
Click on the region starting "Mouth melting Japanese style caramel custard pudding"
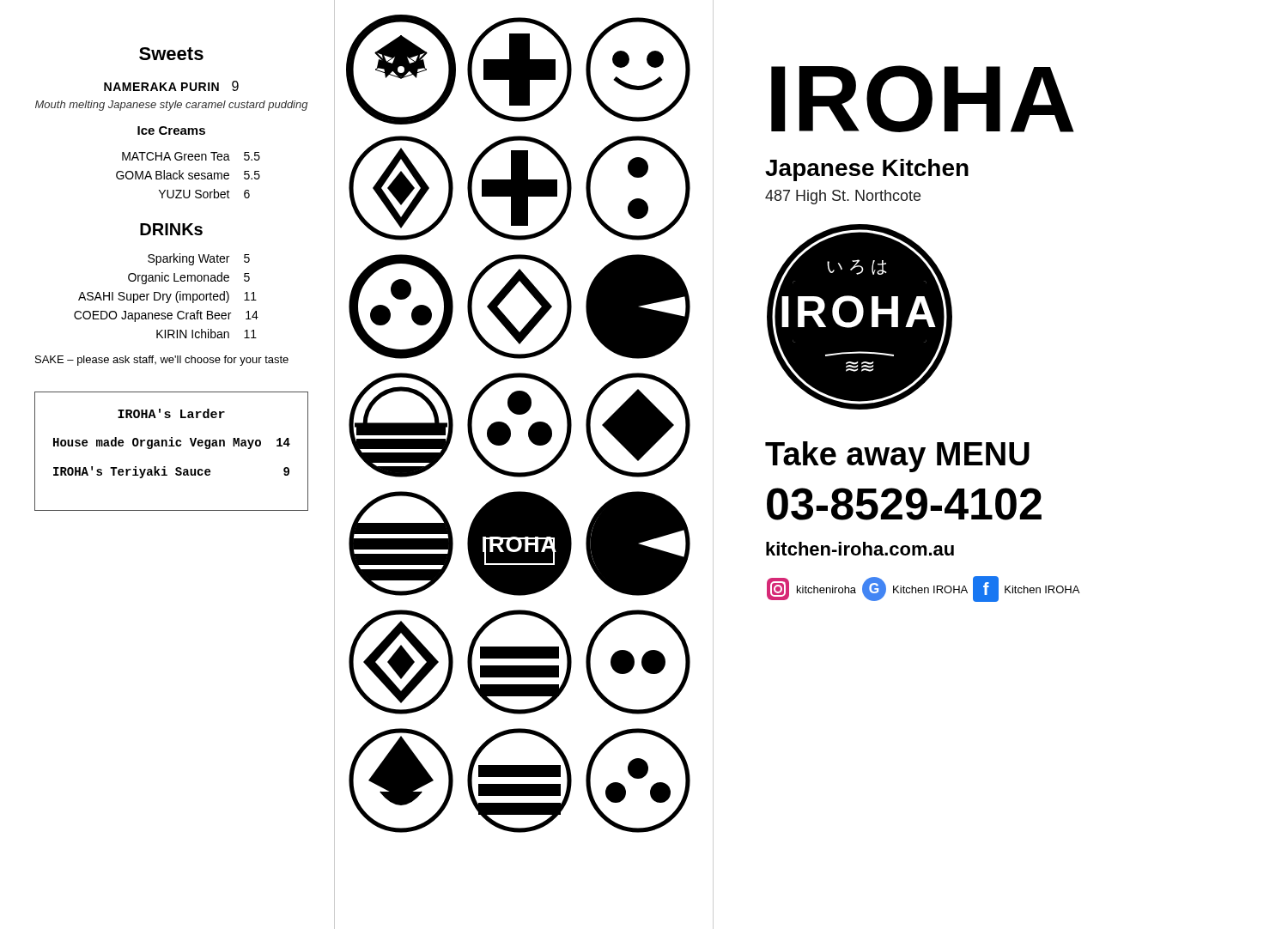click(x=171, y=104)
